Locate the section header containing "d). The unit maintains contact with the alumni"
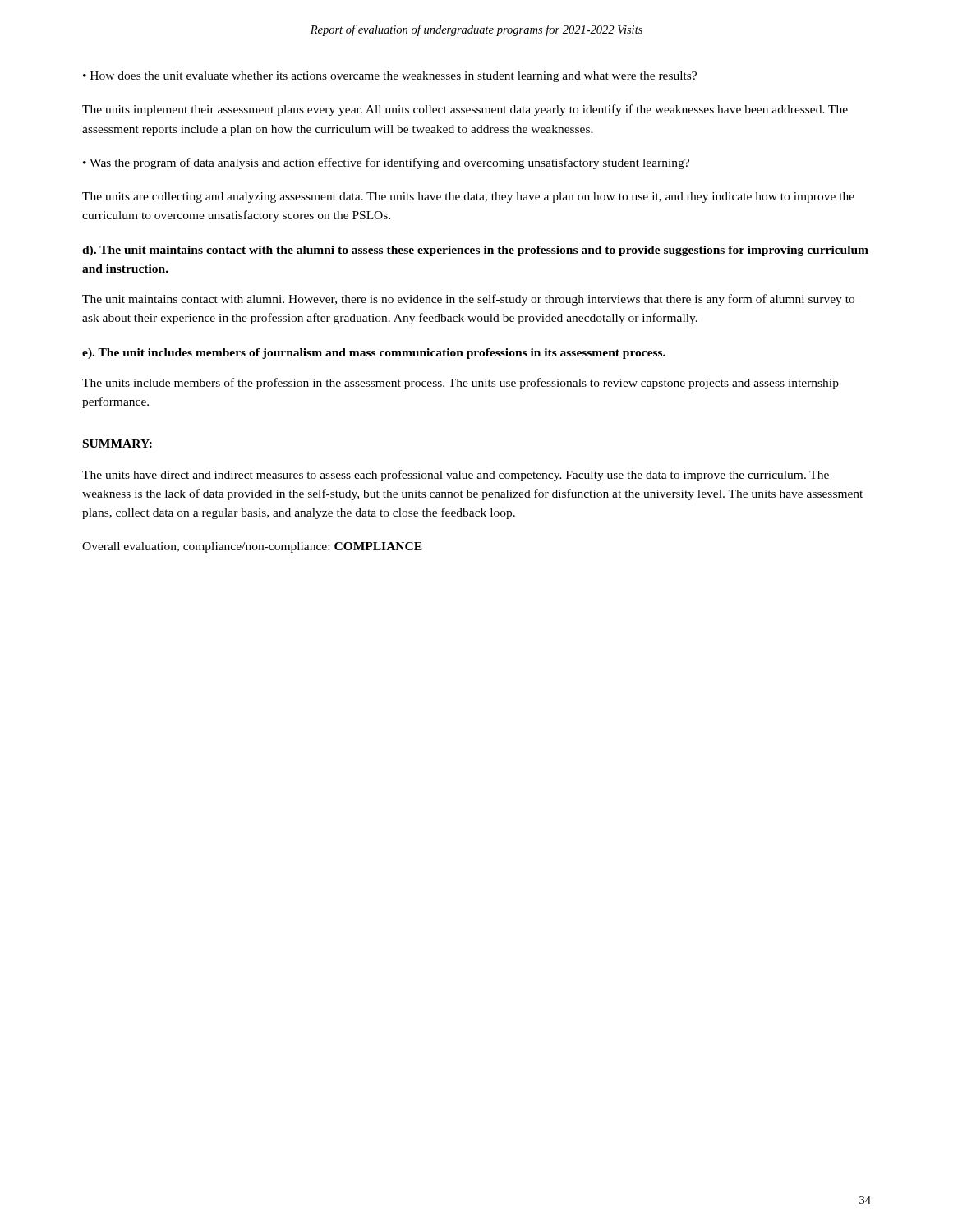This screenshot has width=953, height=1232. pyautogui.click(x=475, y=258)
